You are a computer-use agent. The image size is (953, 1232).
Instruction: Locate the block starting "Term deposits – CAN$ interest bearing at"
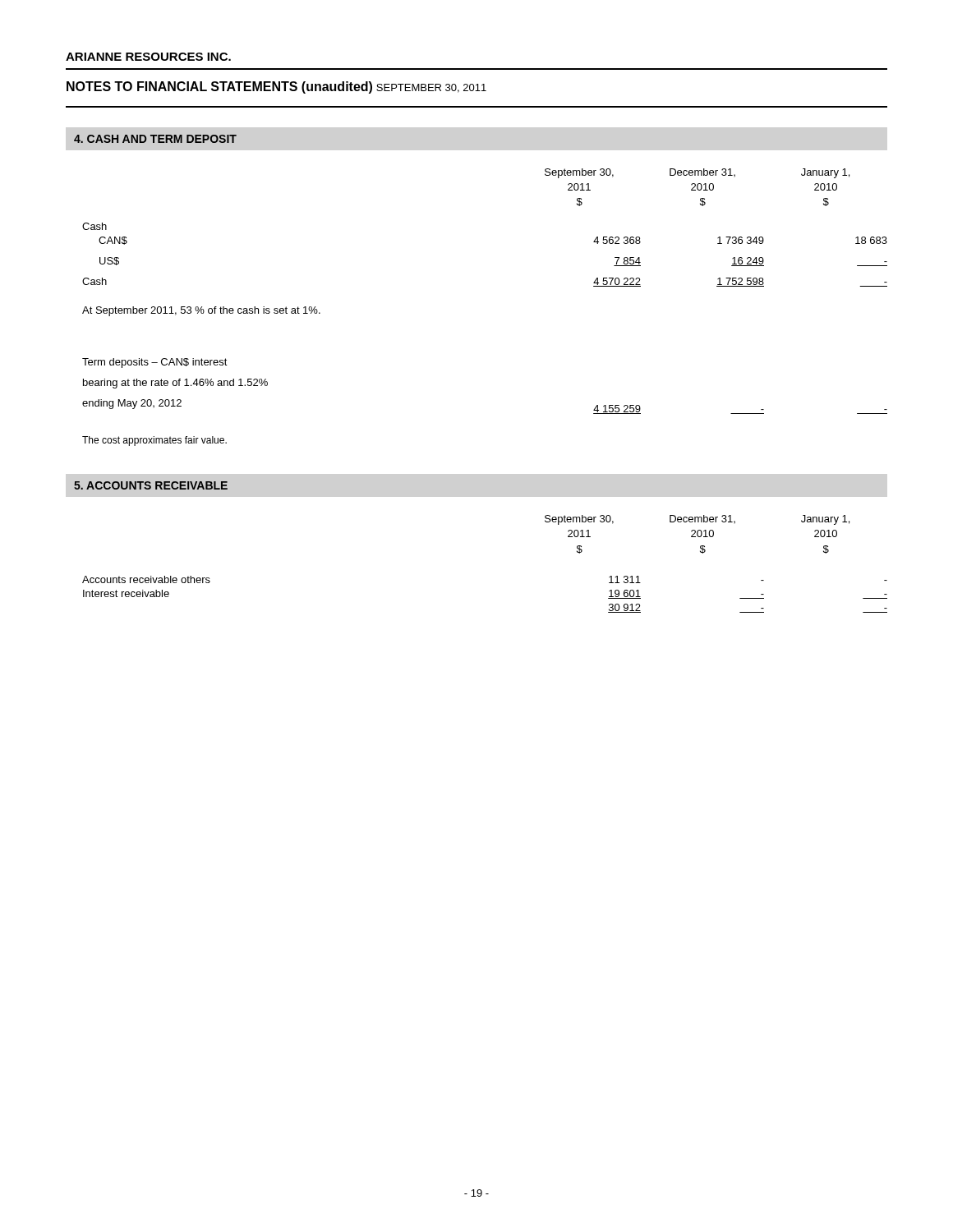pos(167,382)
